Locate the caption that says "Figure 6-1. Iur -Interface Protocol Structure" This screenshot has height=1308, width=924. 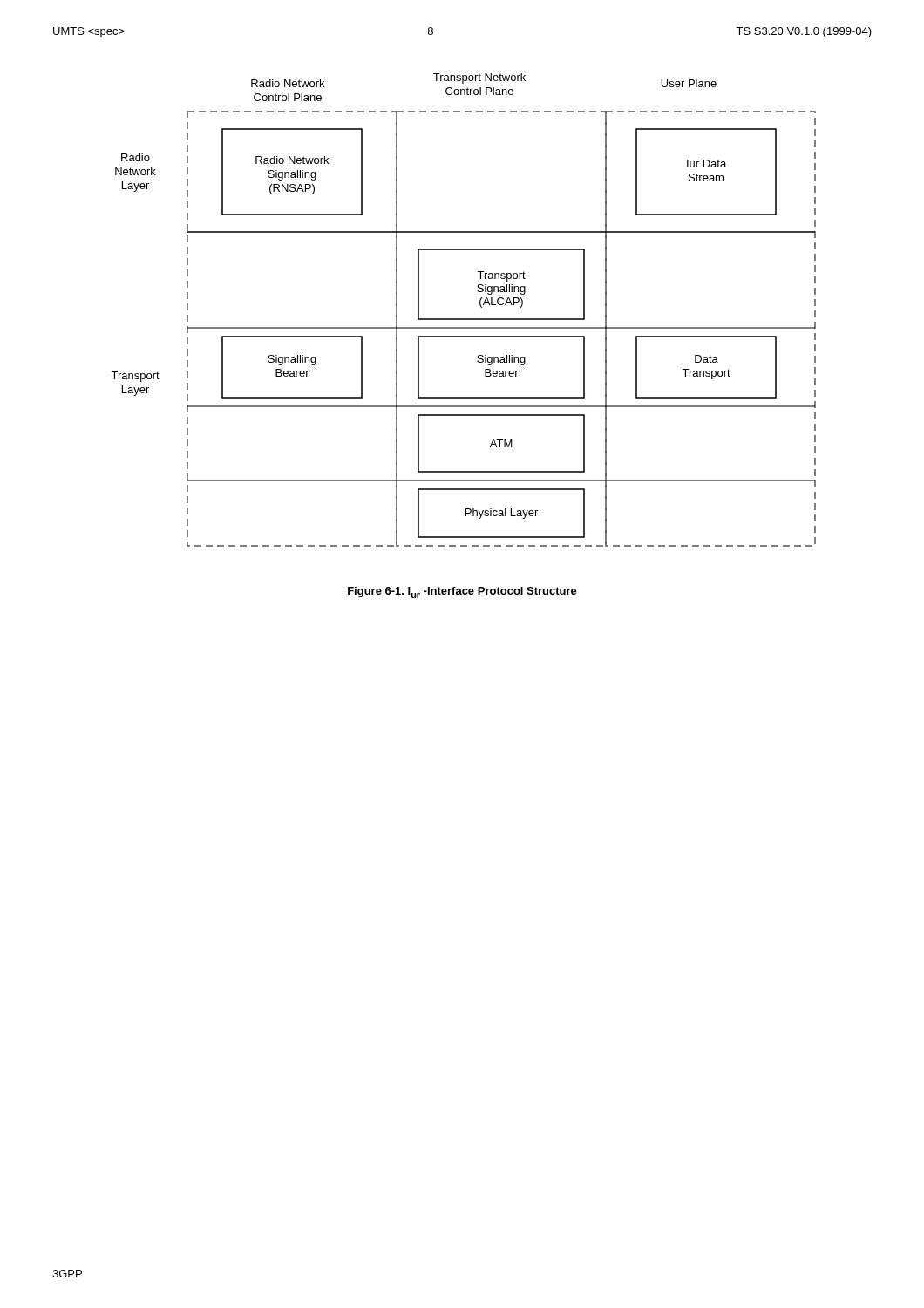tap(462, 592)
